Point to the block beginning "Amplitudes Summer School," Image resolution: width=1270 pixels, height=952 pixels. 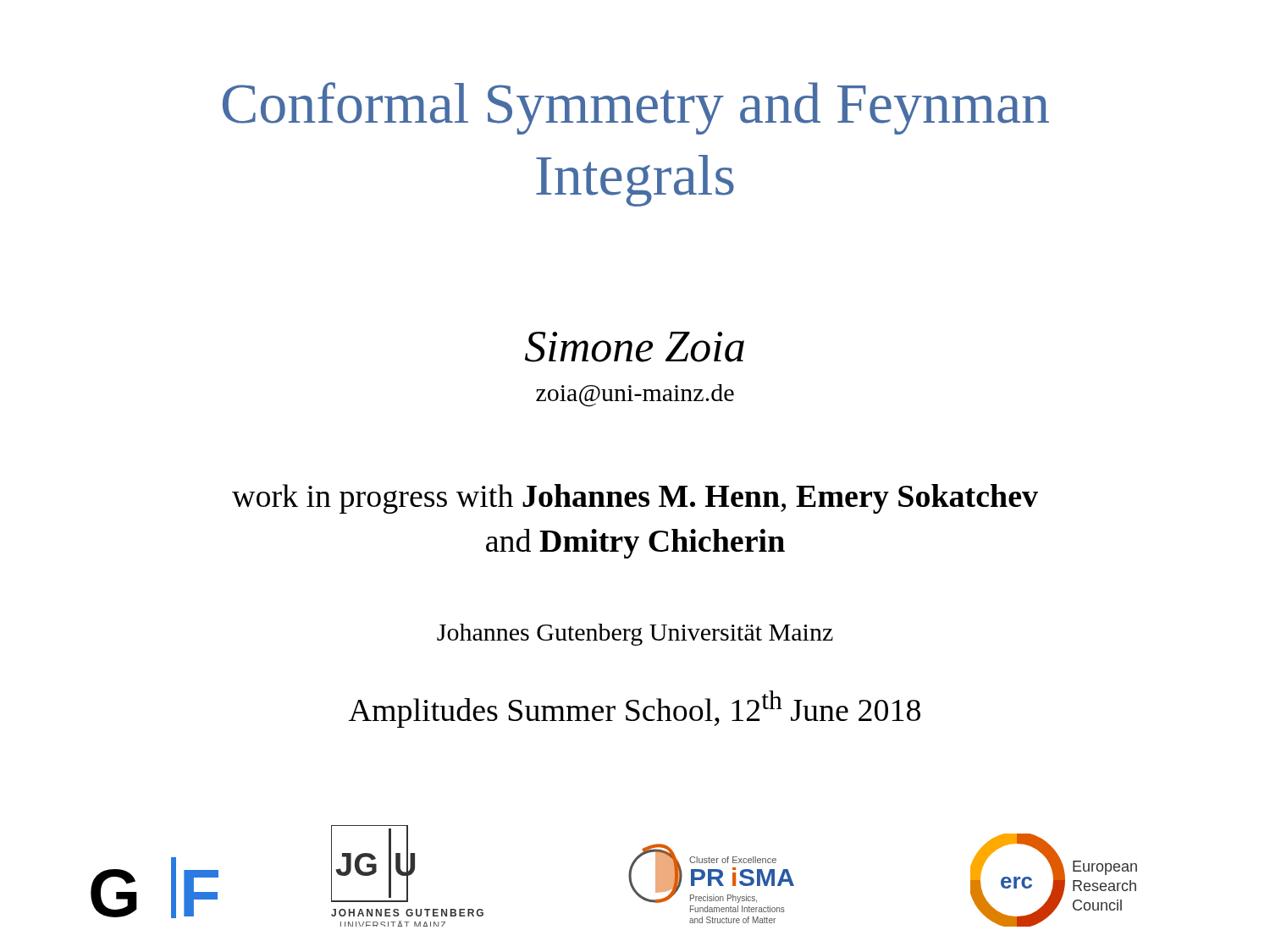635,707
